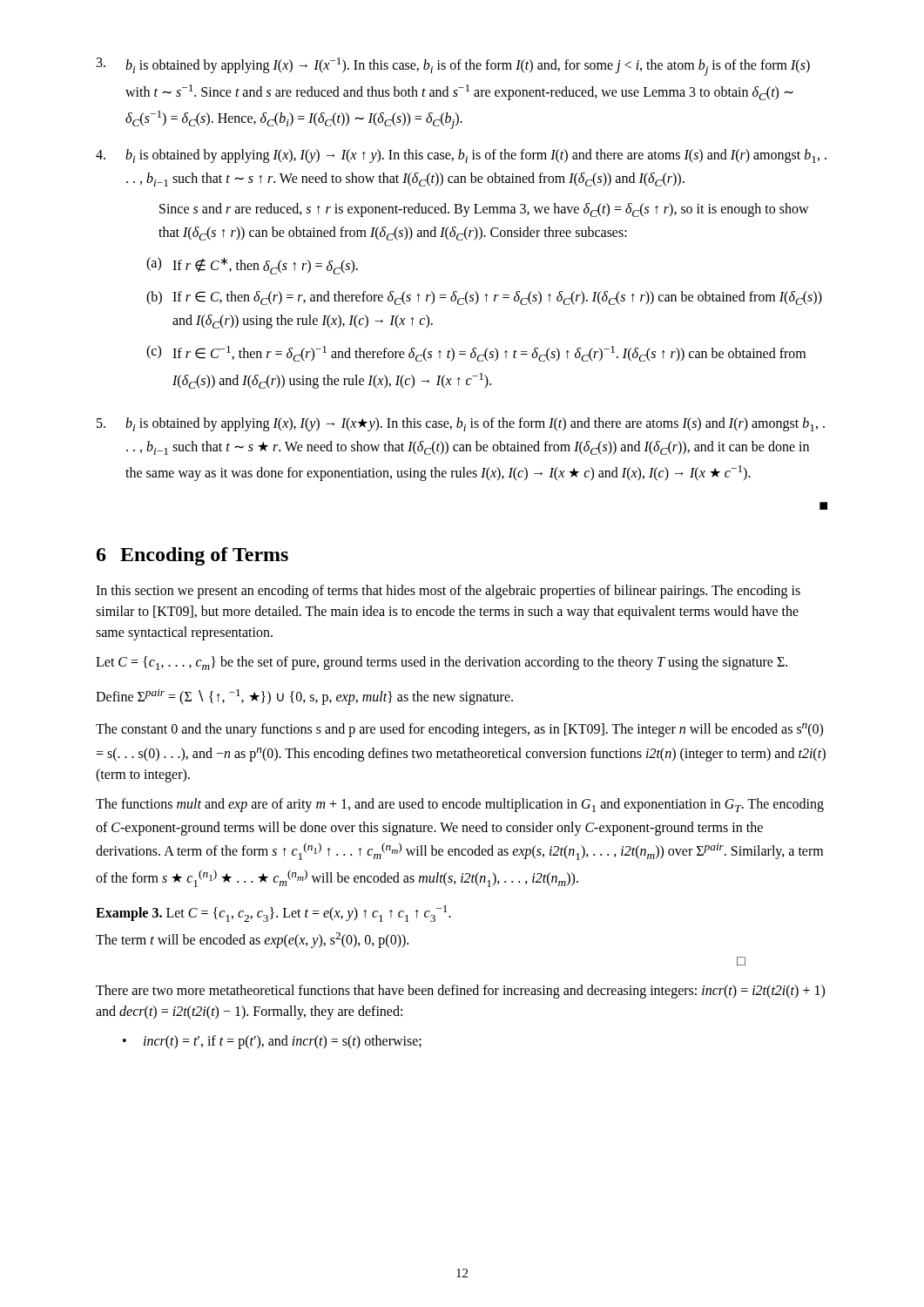
Task: Locate the text block that says "In this section we present an encoding"
Action: (x=462, y=611)
